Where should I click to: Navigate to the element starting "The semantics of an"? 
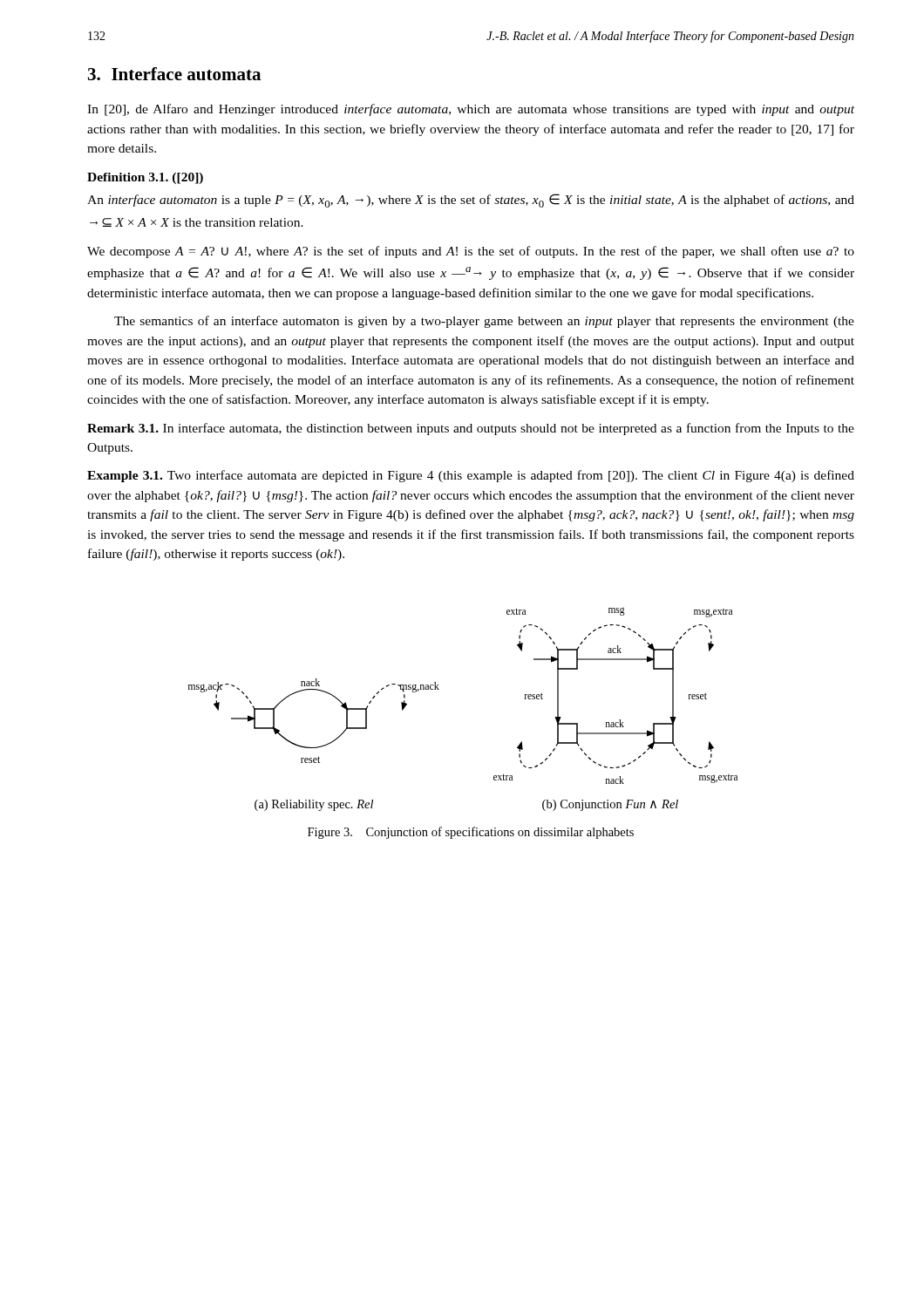click(x=471, y=360)
